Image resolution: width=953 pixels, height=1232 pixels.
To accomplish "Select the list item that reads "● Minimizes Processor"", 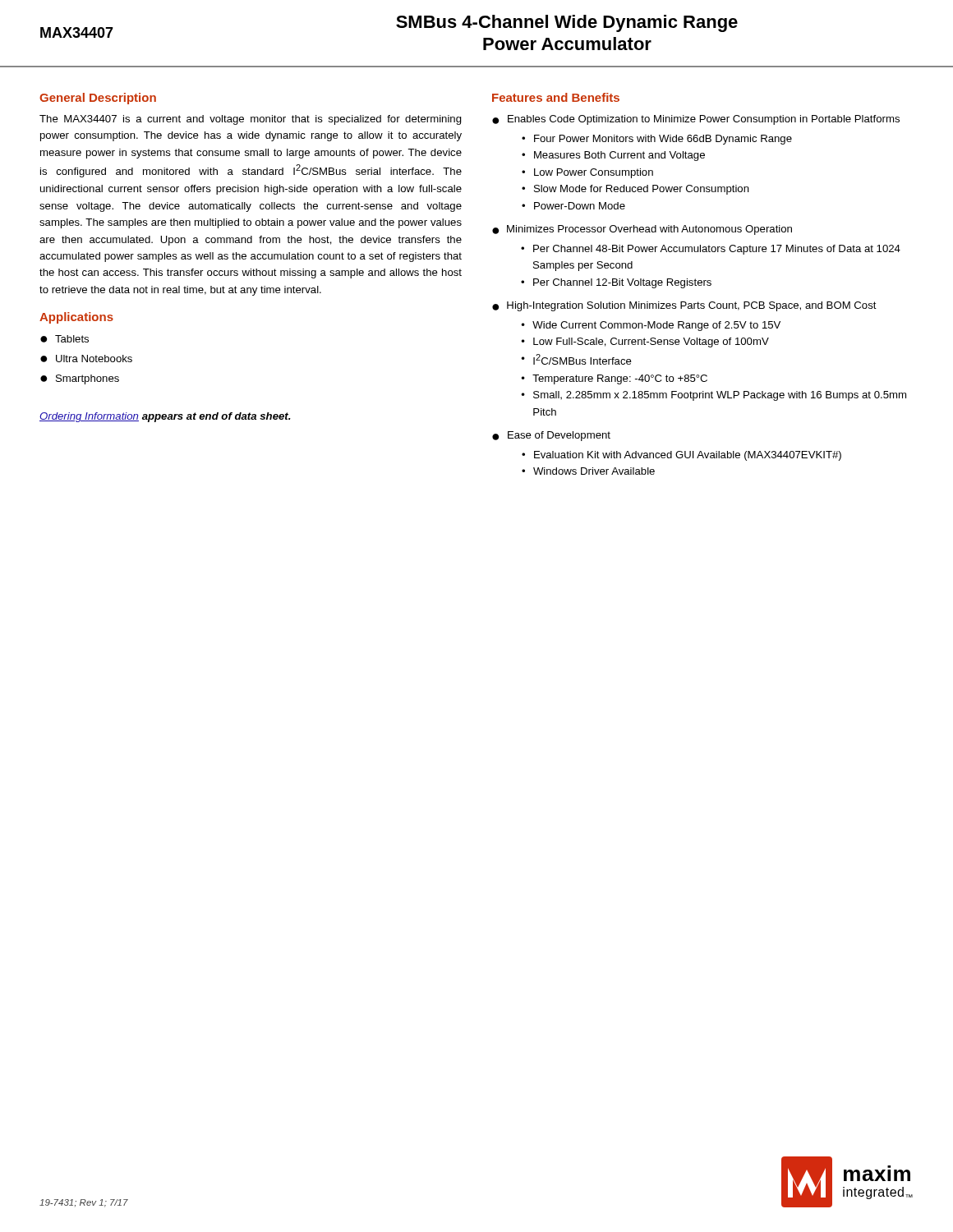I will coord(702,256).
